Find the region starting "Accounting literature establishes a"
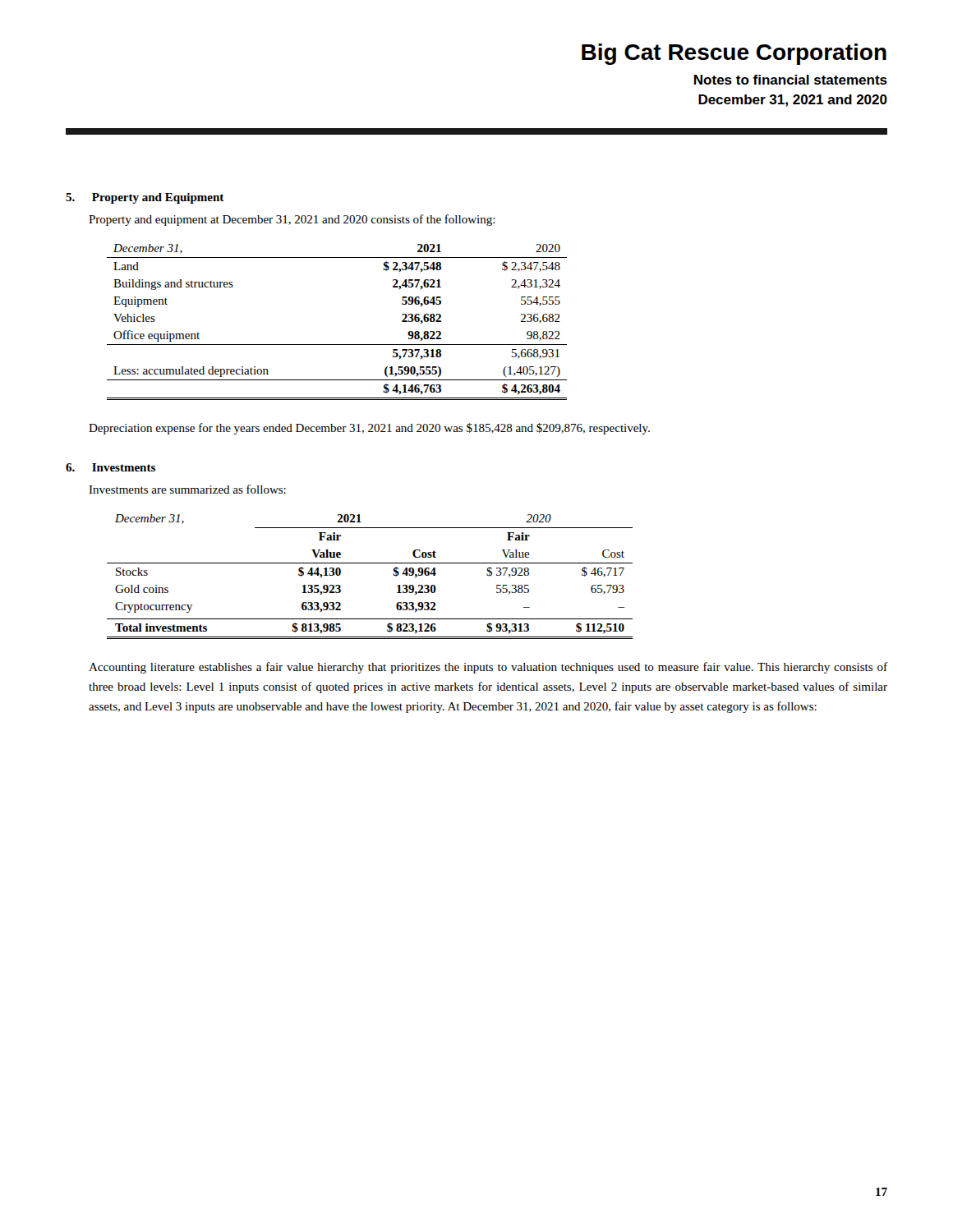The width and height of the screenshot is (953, 1232). pos(488,686)
